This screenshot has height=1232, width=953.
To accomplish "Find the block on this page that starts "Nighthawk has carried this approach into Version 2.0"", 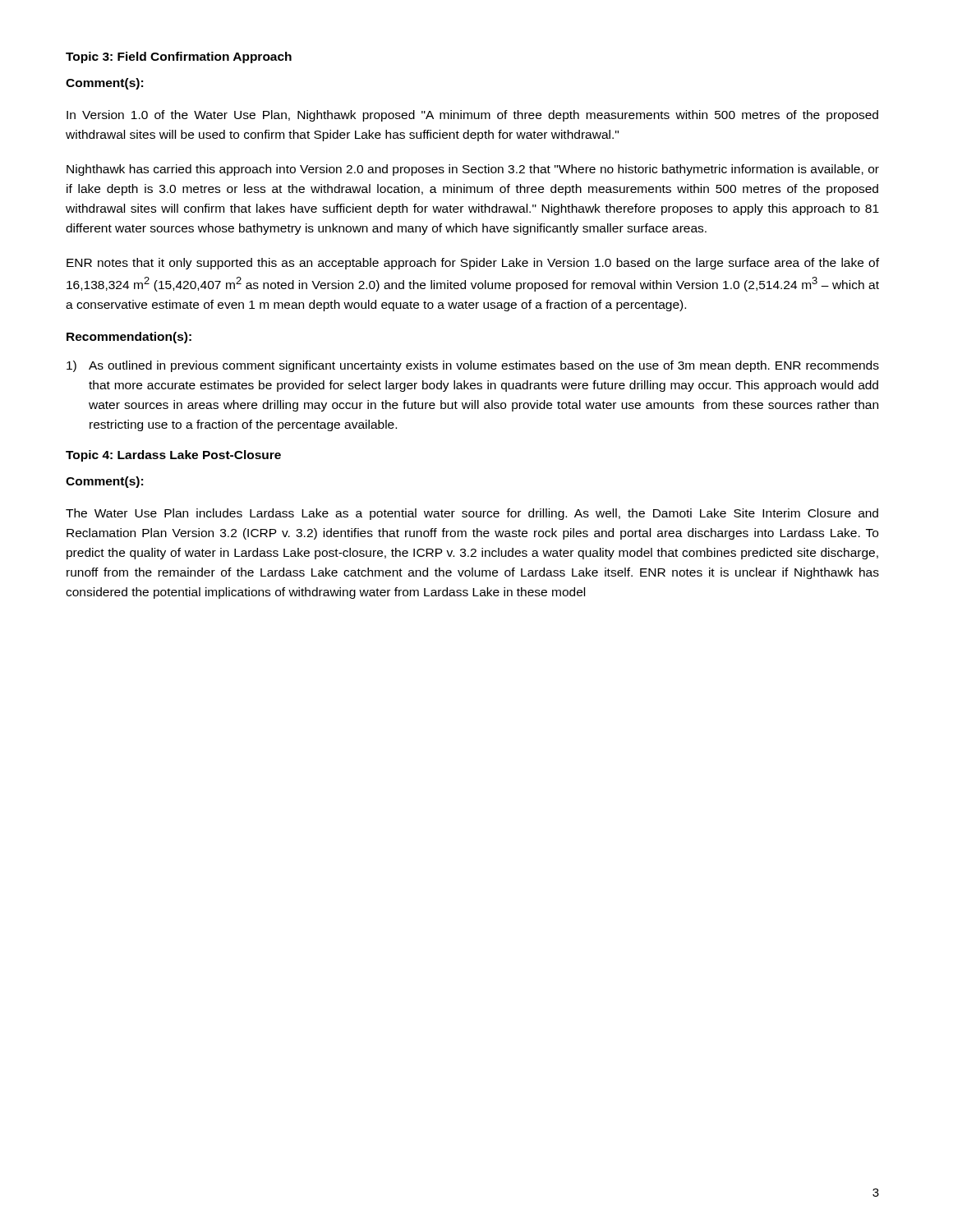I will tap(472, 198).
